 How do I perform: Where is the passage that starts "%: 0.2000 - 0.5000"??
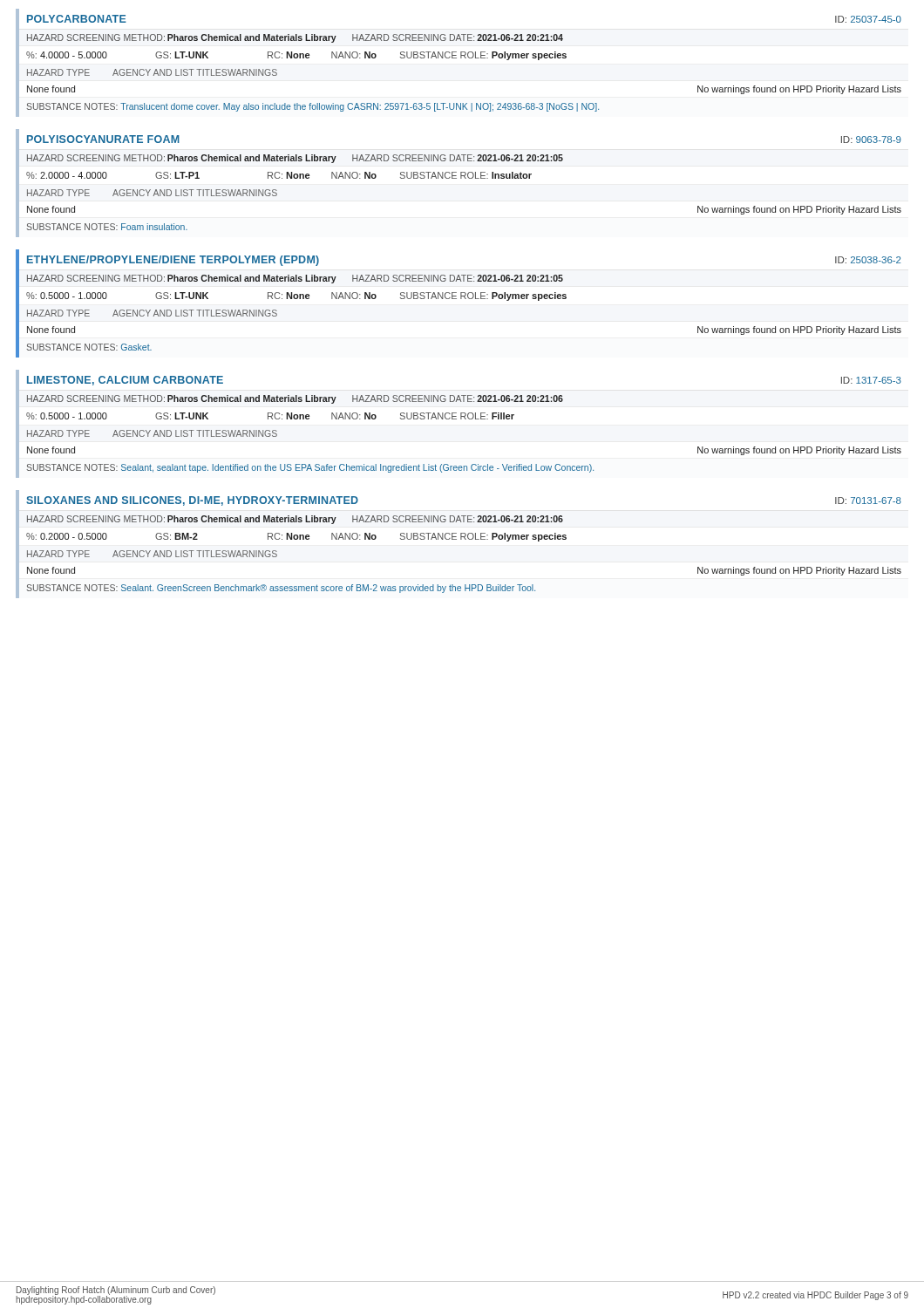[x=297, y=536]
